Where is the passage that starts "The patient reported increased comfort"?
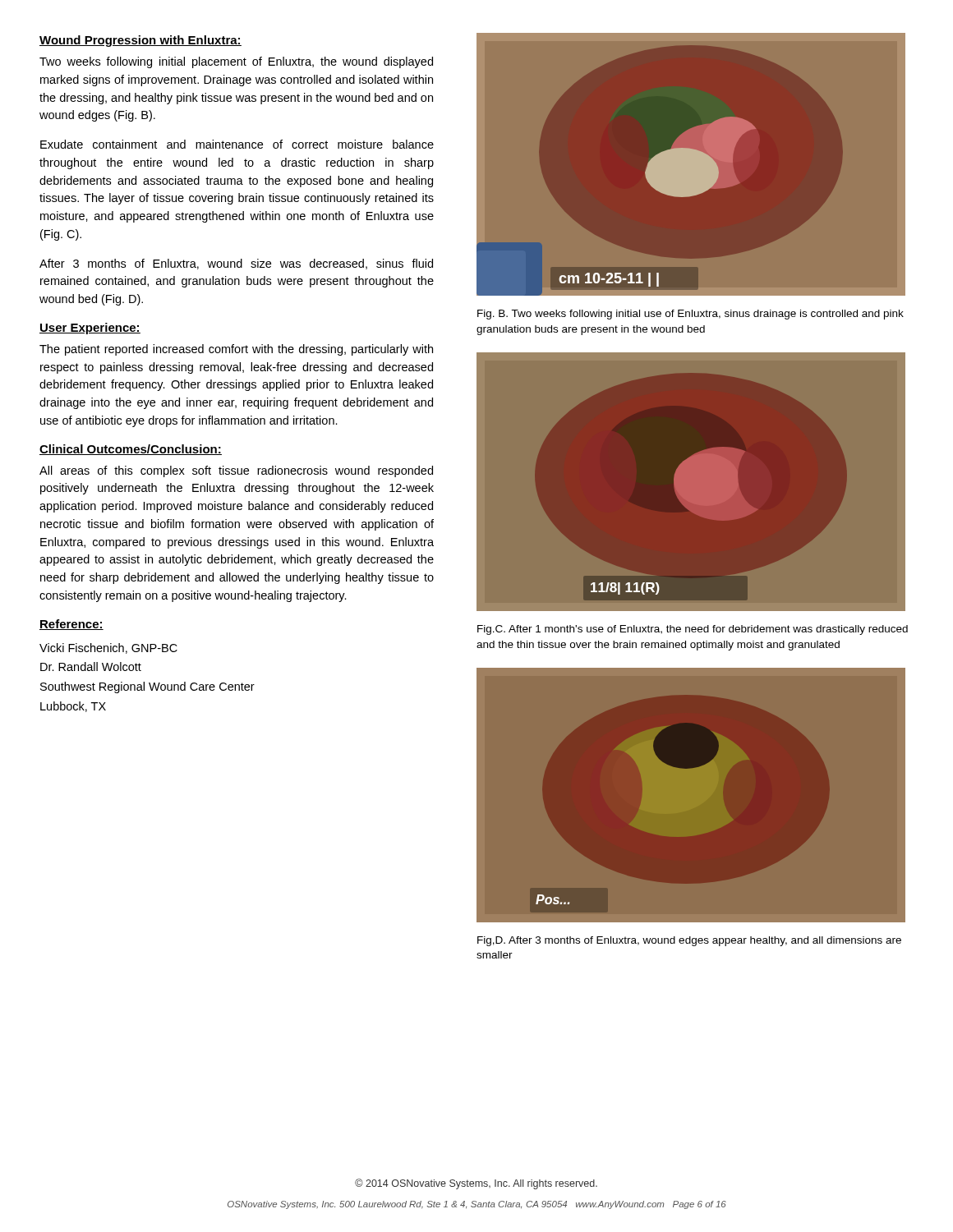 coord(237,385)
